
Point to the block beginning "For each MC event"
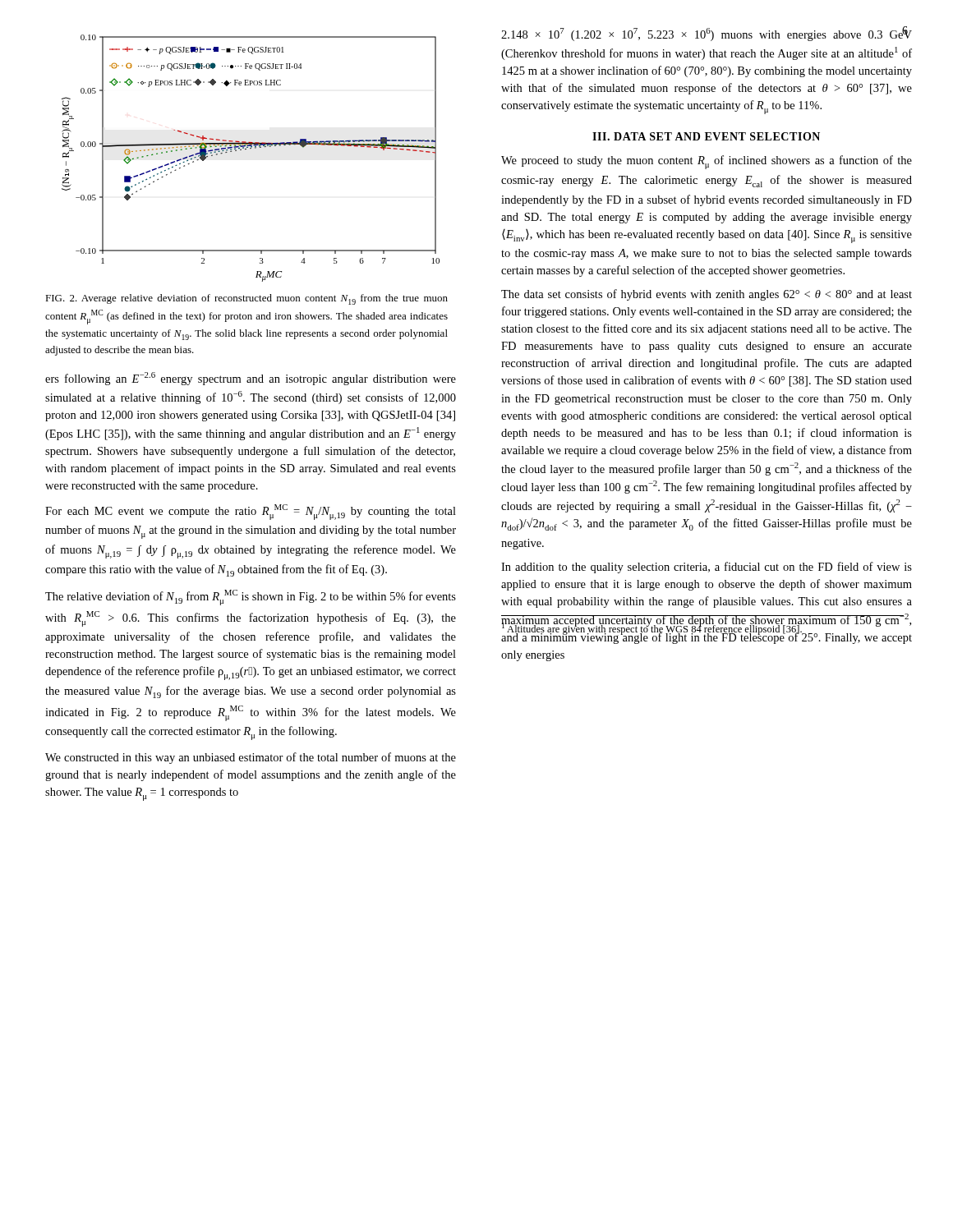click(x=251, y=540)
